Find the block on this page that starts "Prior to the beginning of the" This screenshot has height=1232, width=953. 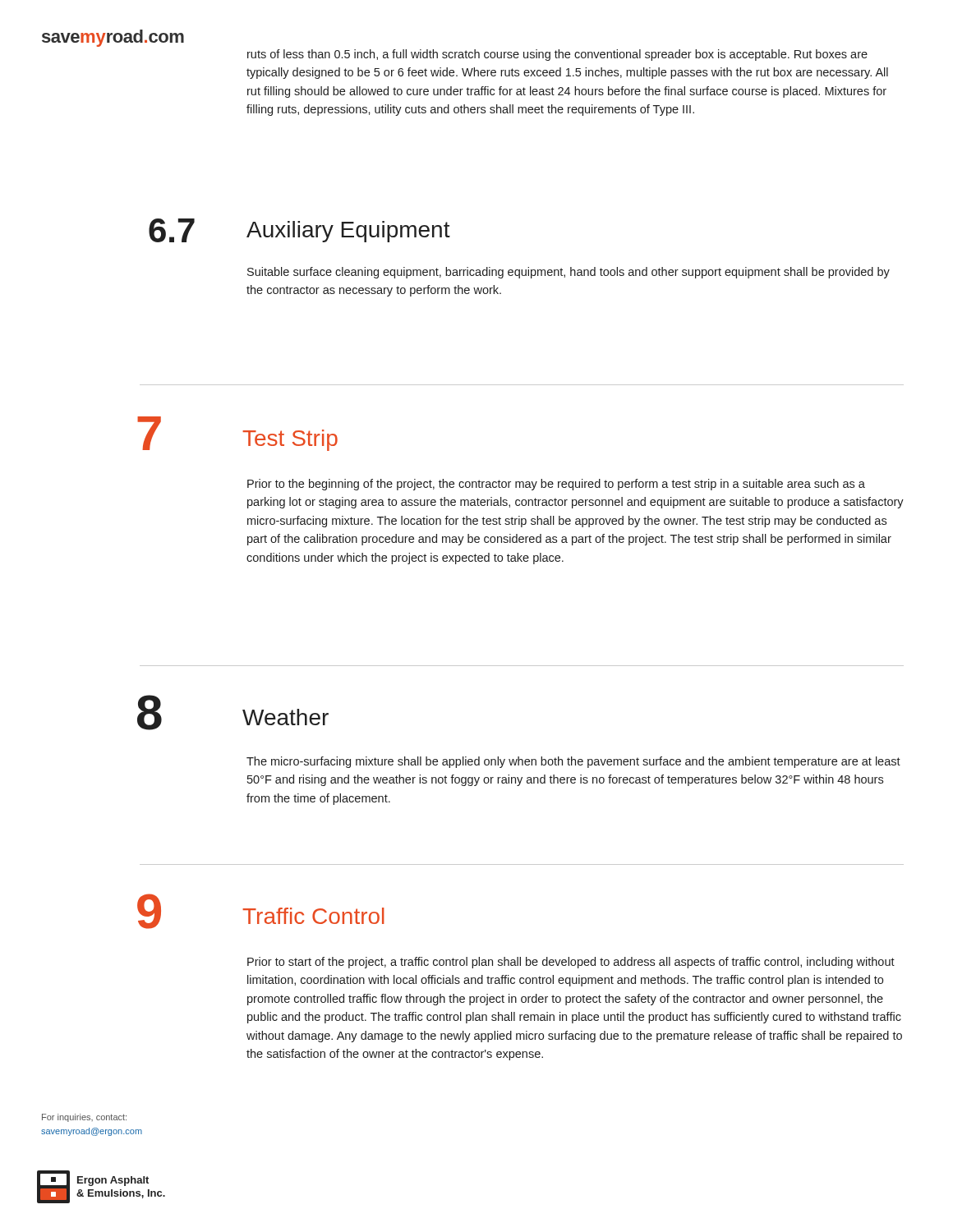point(575,521)
